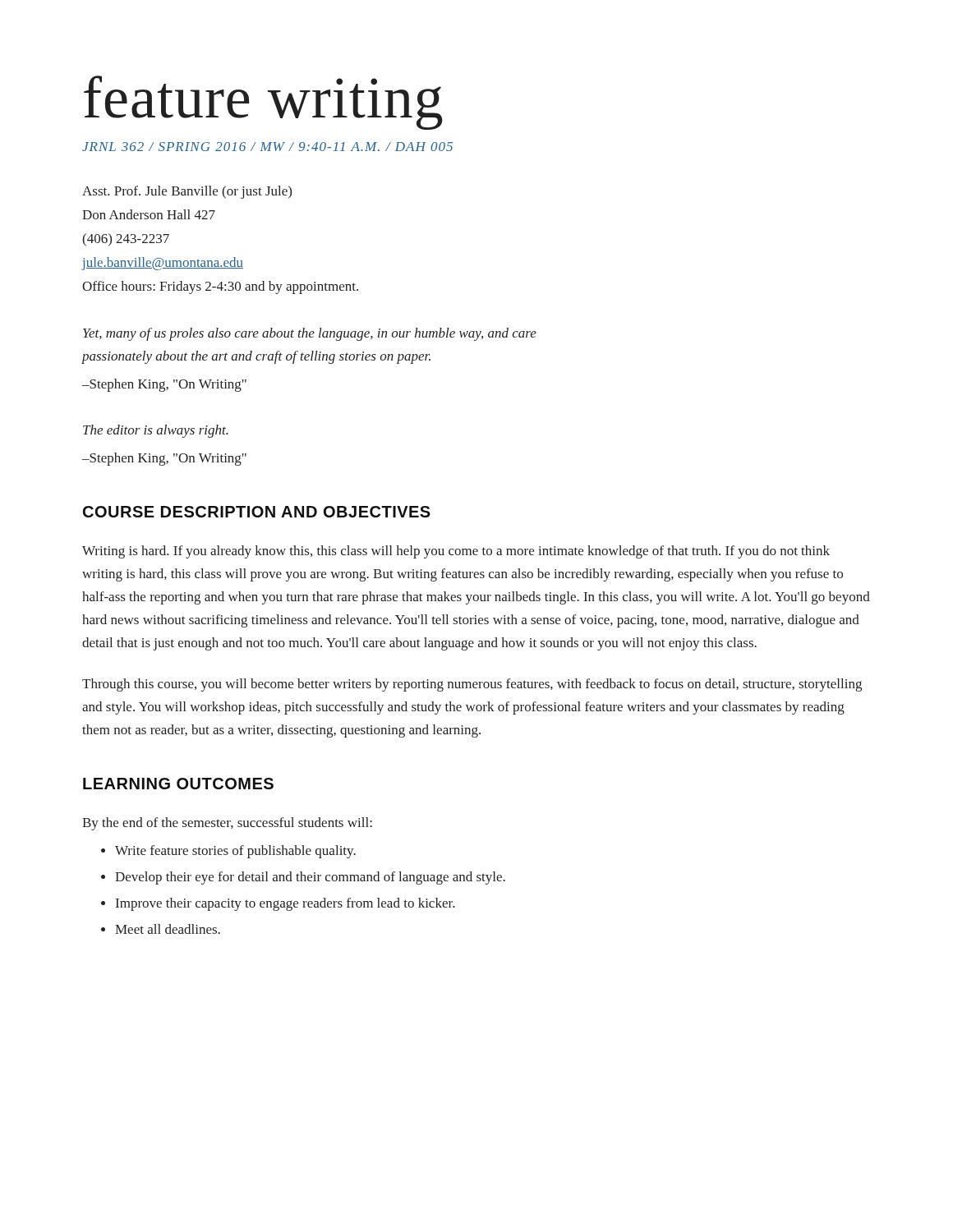Navigate to the text starting "Asst. Prof. Jule"

[187, 192]
